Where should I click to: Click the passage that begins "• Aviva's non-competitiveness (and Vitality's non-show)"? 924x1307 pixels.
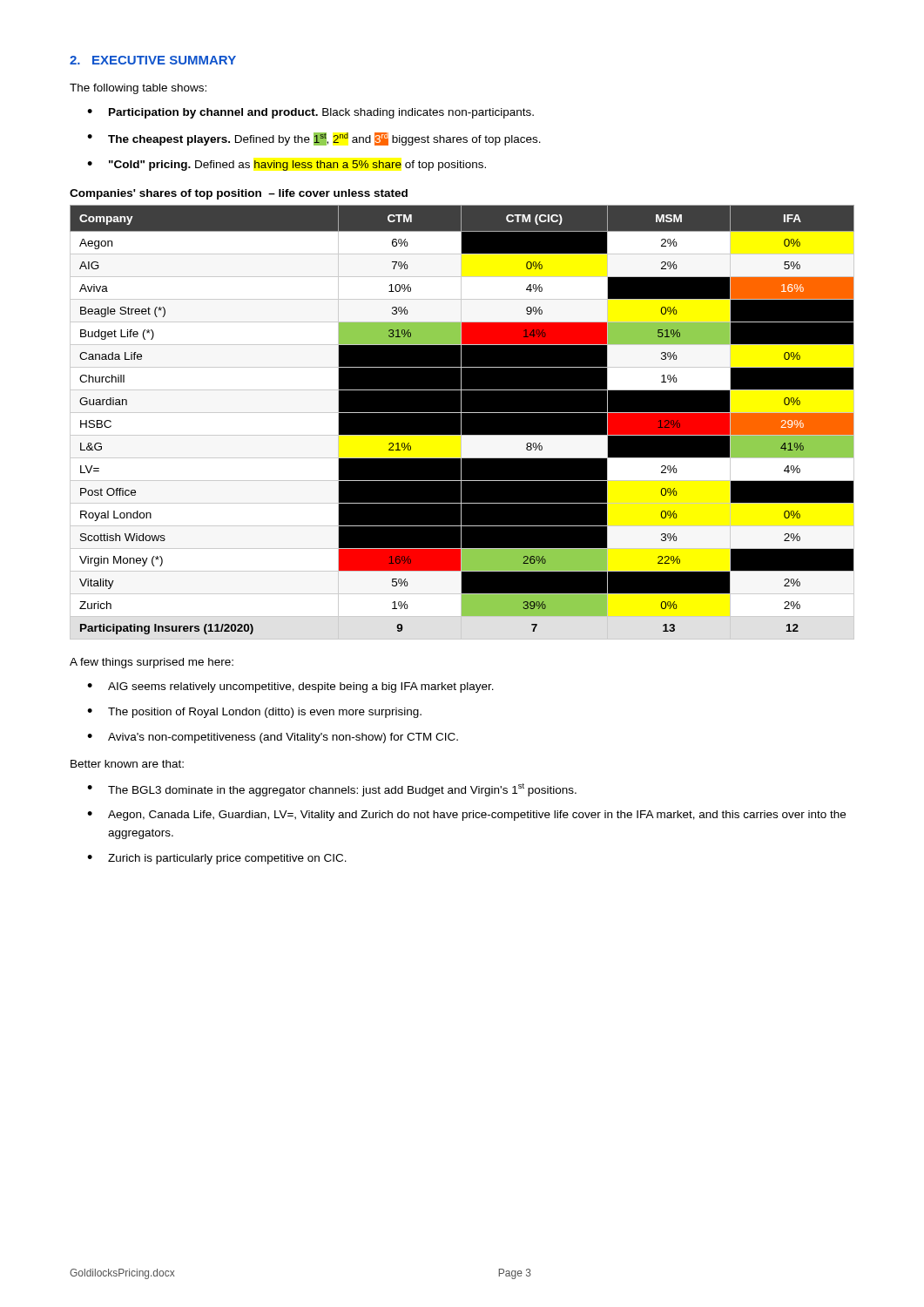(x=273, y=738)
